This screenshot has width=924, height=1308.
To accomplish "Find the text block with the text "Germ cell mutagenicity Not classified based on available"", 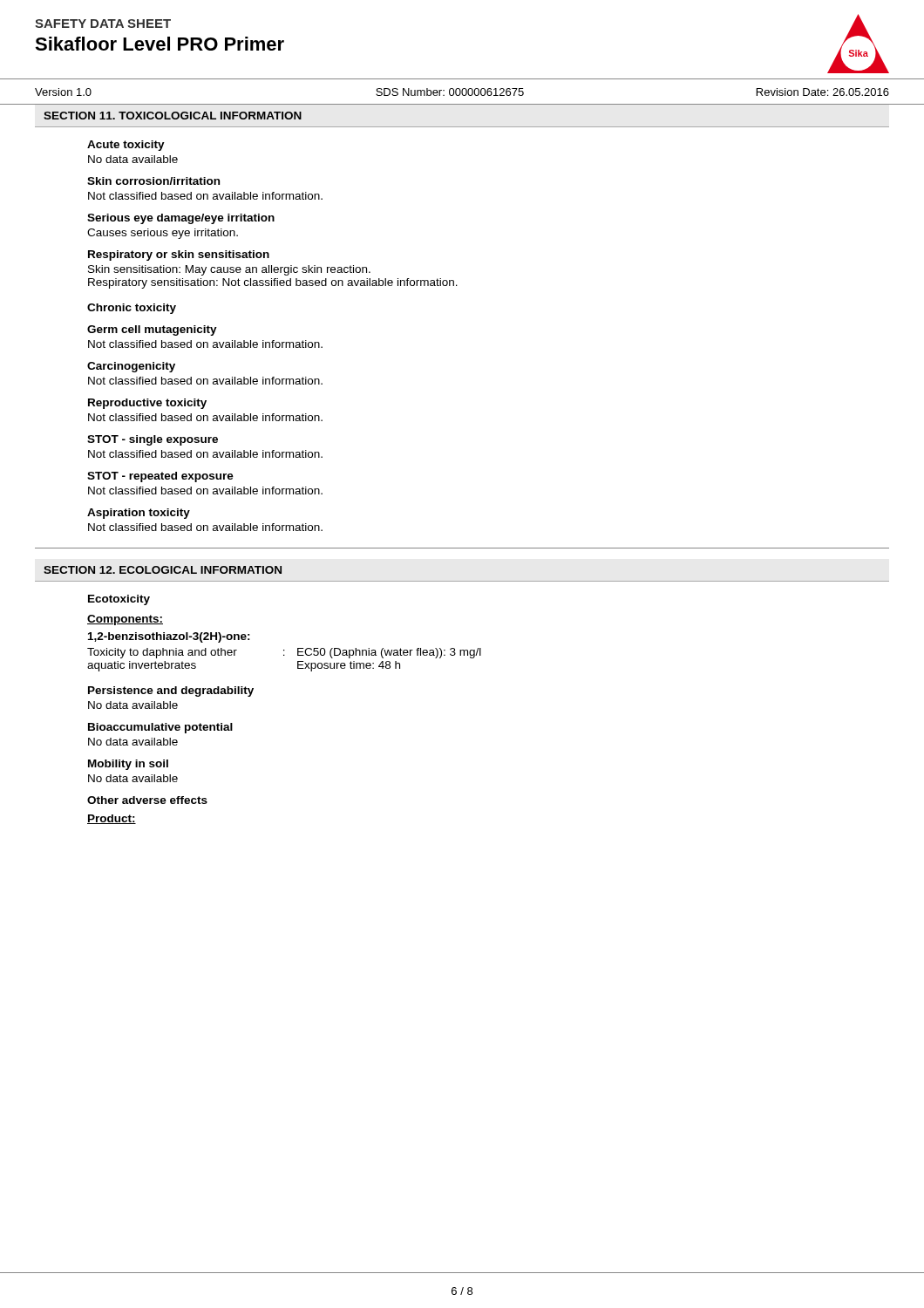I will (152, 330).
